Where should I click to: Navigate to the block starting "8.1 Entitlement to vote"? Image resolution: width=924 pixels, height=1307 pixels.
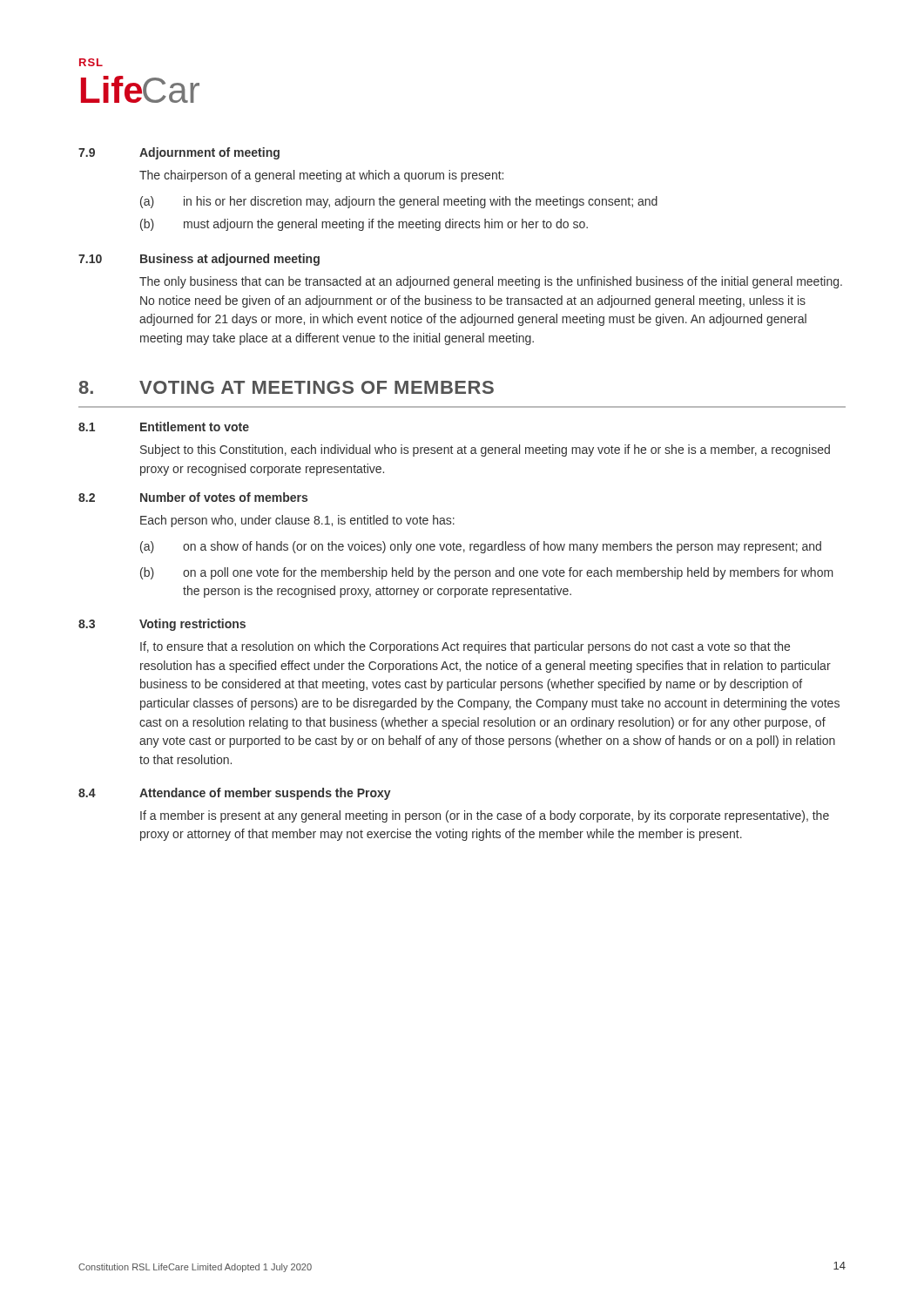[164, 427]
